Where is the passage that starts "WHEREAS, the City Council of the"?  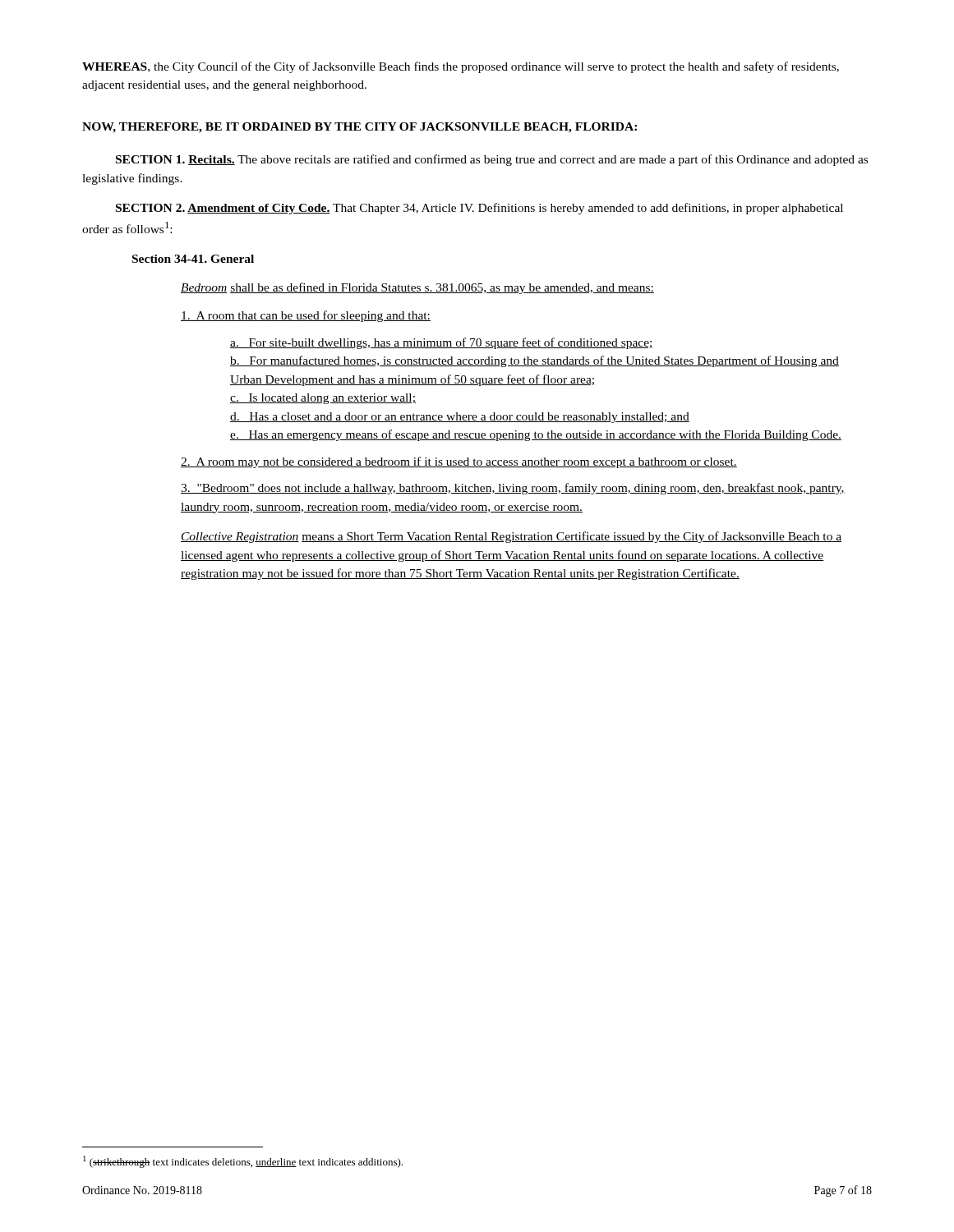pos(477,76)
